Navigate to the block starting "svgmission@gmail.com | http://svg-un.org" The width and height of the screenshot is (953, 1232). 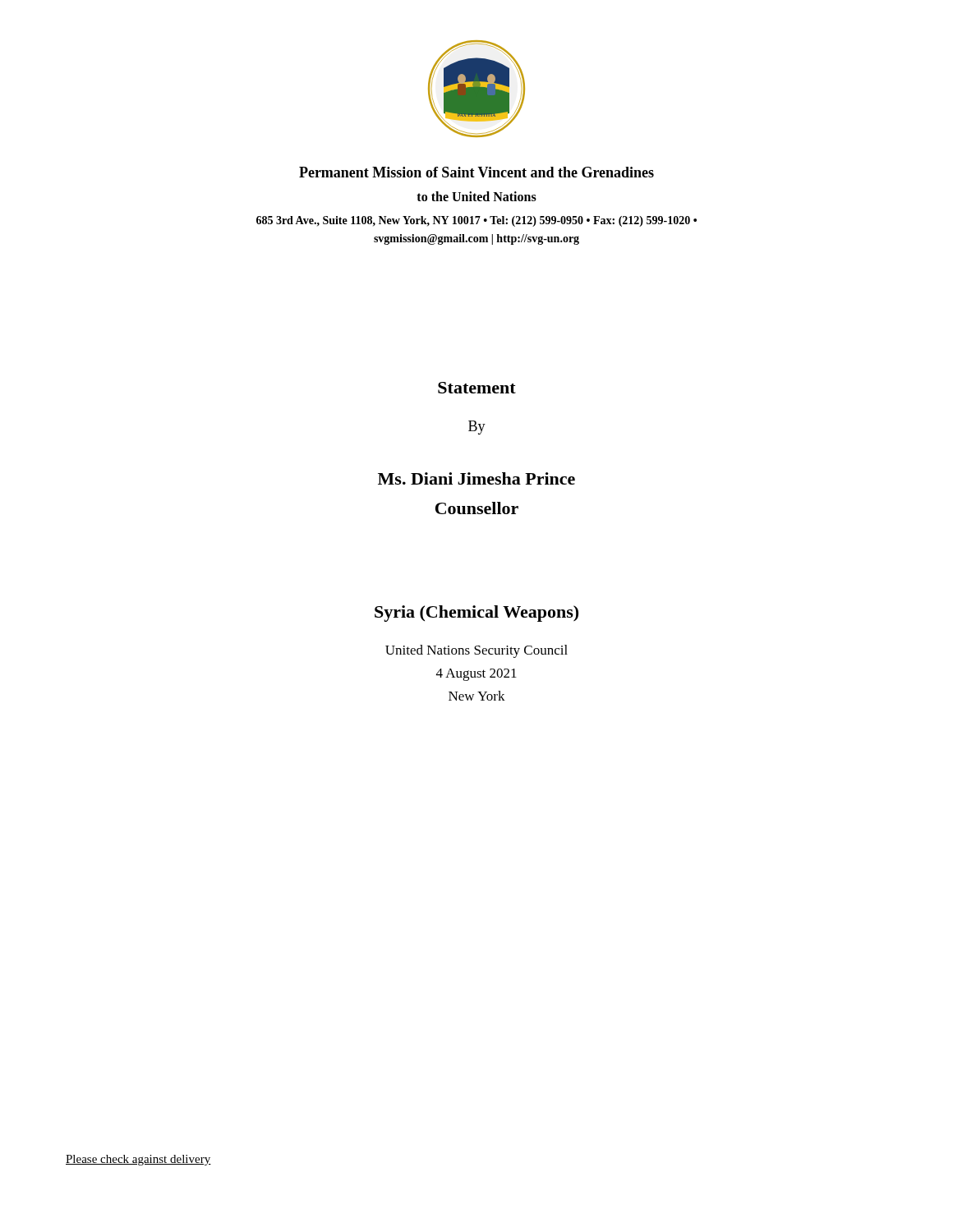pyautogui.click(x=476, y=239)
